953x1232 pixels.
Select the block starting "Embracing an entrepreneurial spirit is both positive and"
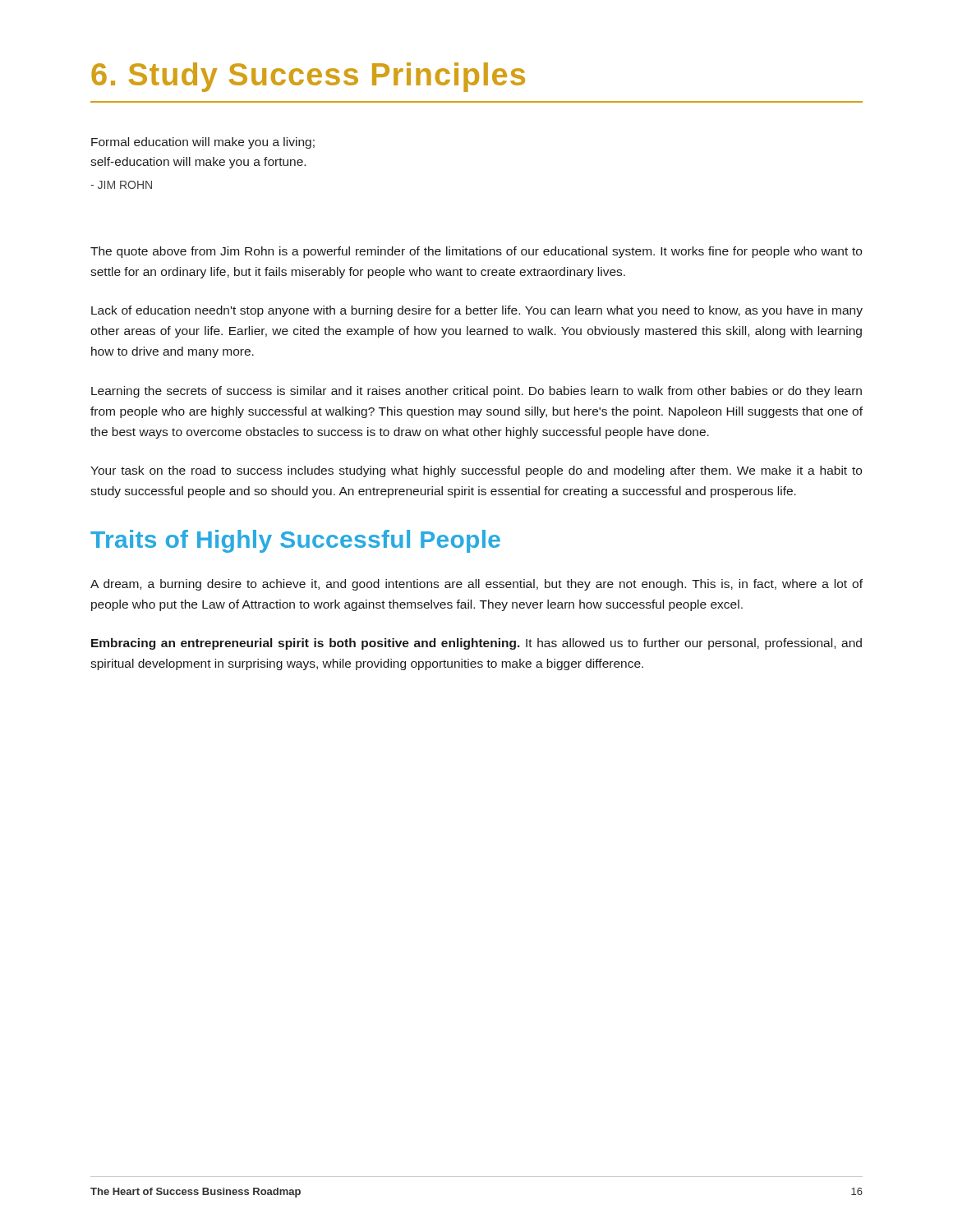476,653
